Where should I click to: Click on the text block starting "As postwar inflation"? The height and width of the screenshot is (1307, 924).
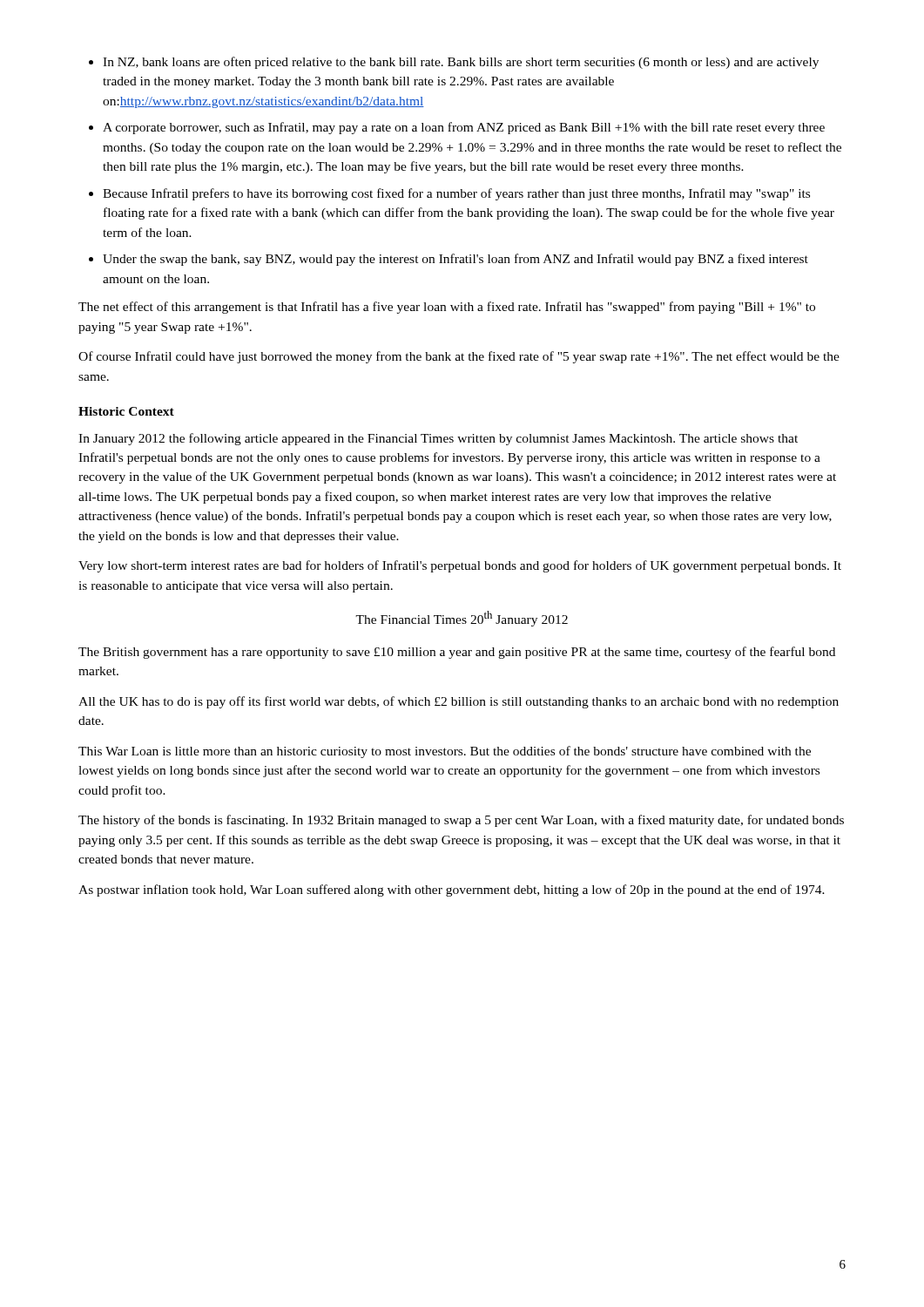click(x=462, y=889)
